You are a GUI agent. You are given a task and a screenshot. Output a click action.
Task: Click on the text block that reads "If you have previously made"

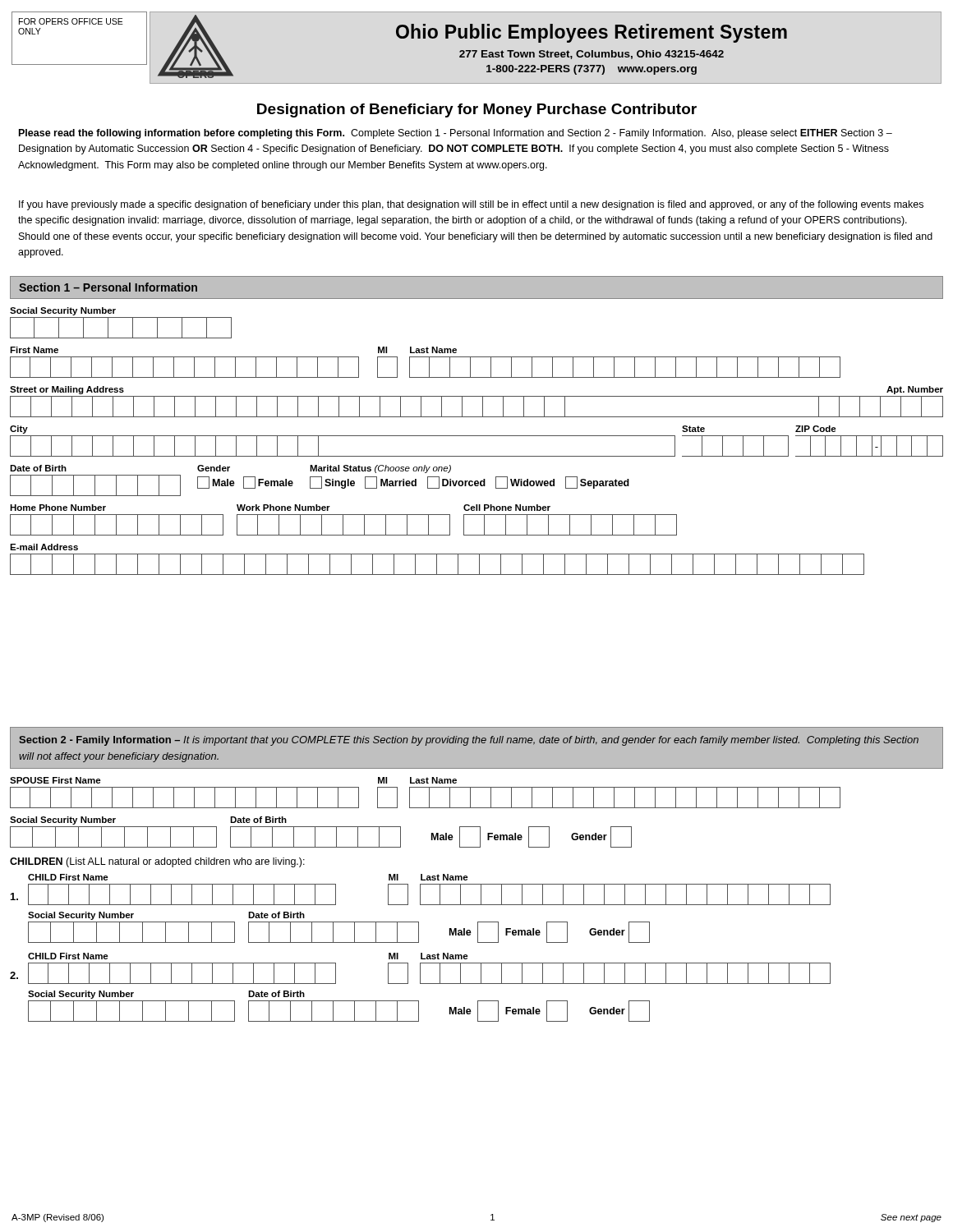(475, 228)
